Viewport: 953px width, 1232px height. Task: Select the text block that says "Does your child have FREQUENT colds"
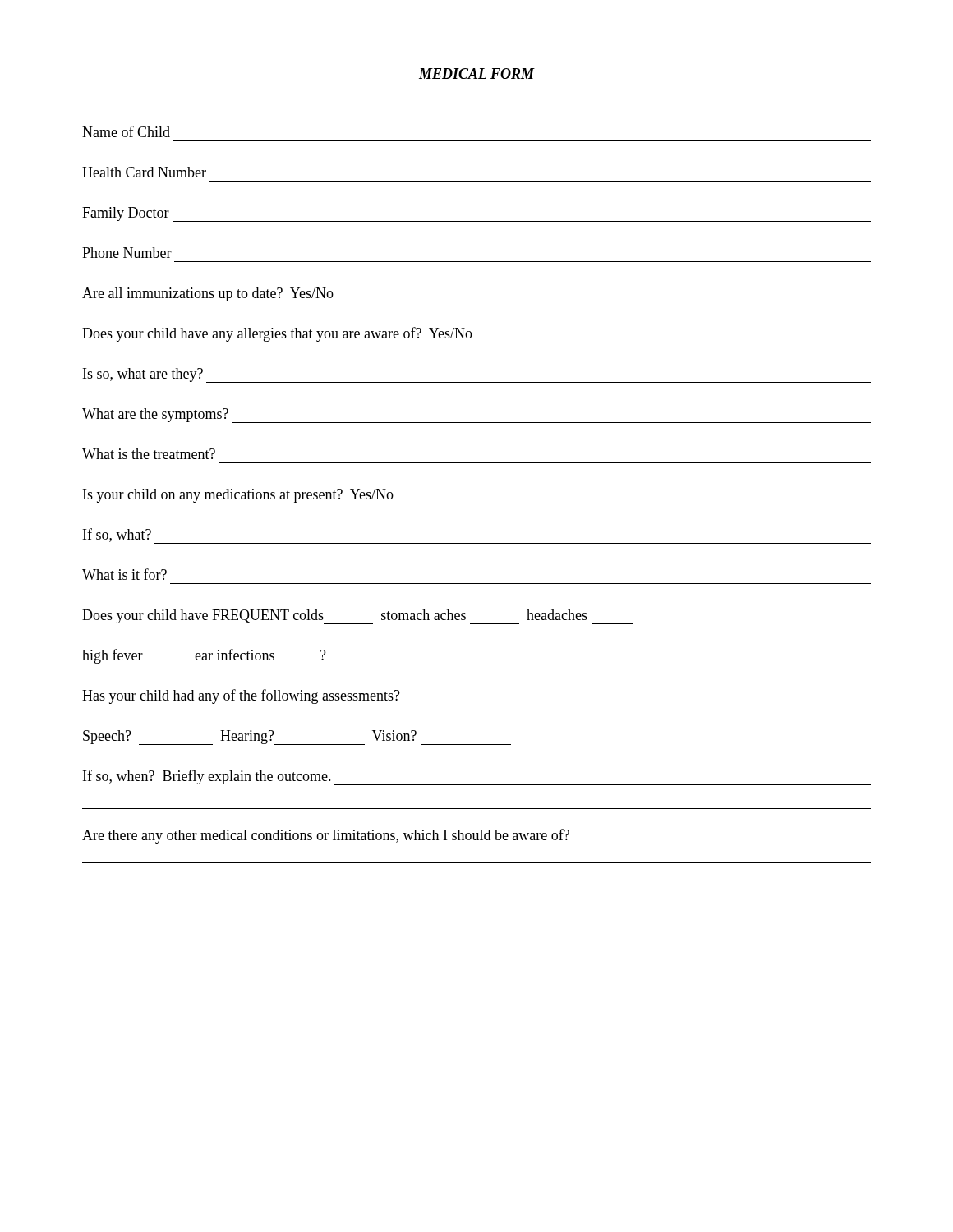click(357, 616)
